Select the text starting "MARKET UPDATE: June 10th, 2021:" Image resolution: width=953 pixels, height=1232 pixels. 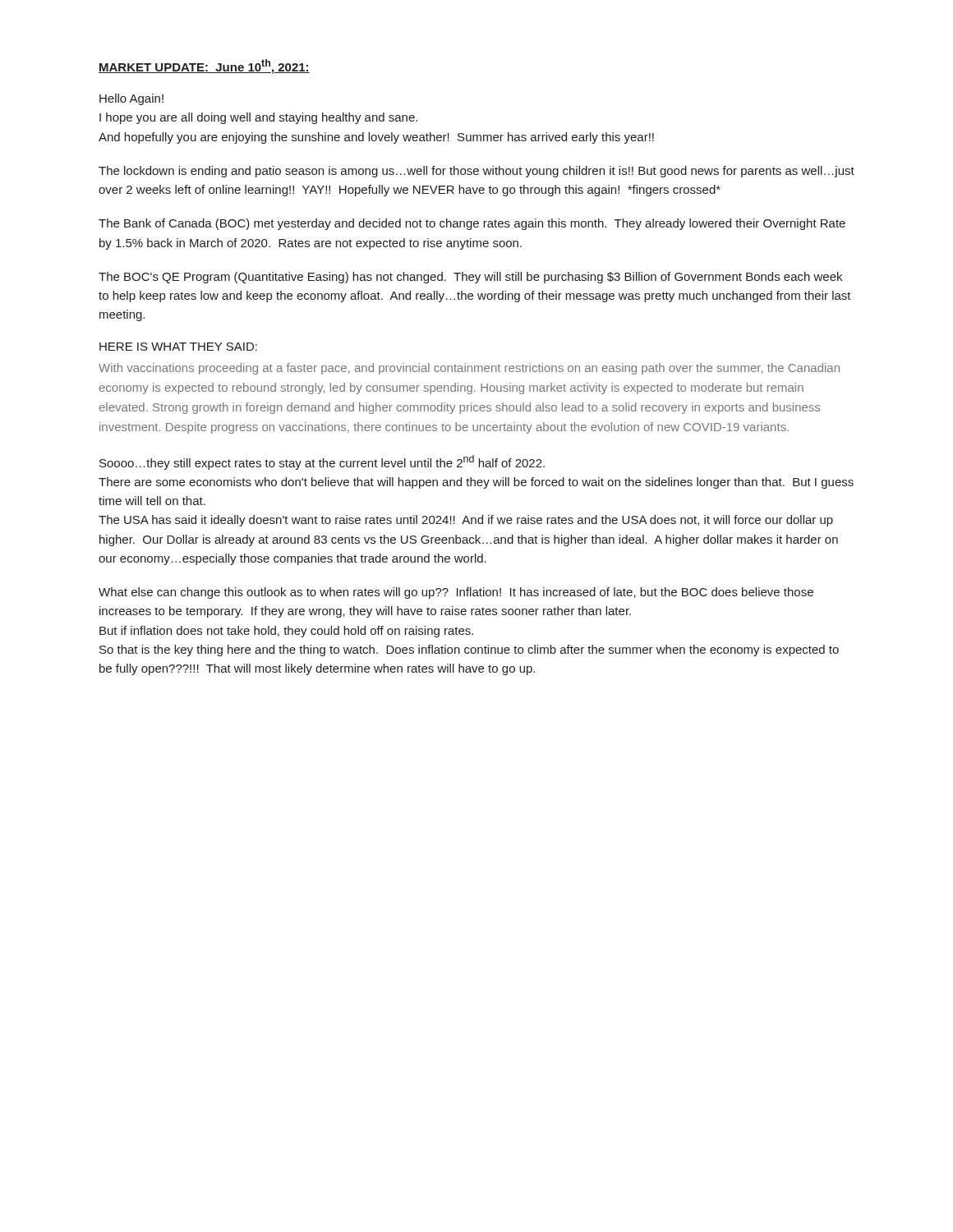204,66
